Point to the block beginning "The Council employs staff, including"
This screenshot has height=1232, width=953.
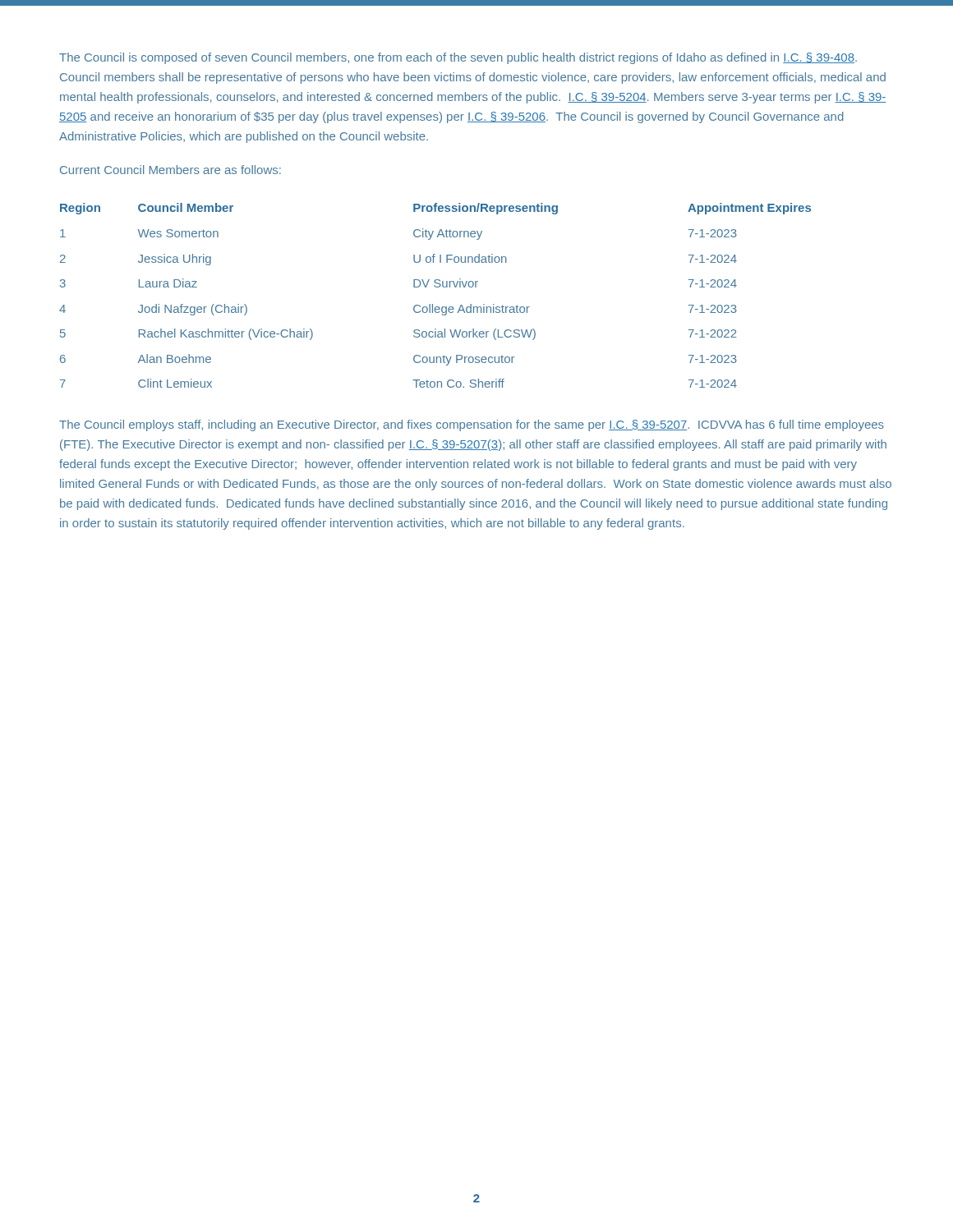(x=475, y=473)
